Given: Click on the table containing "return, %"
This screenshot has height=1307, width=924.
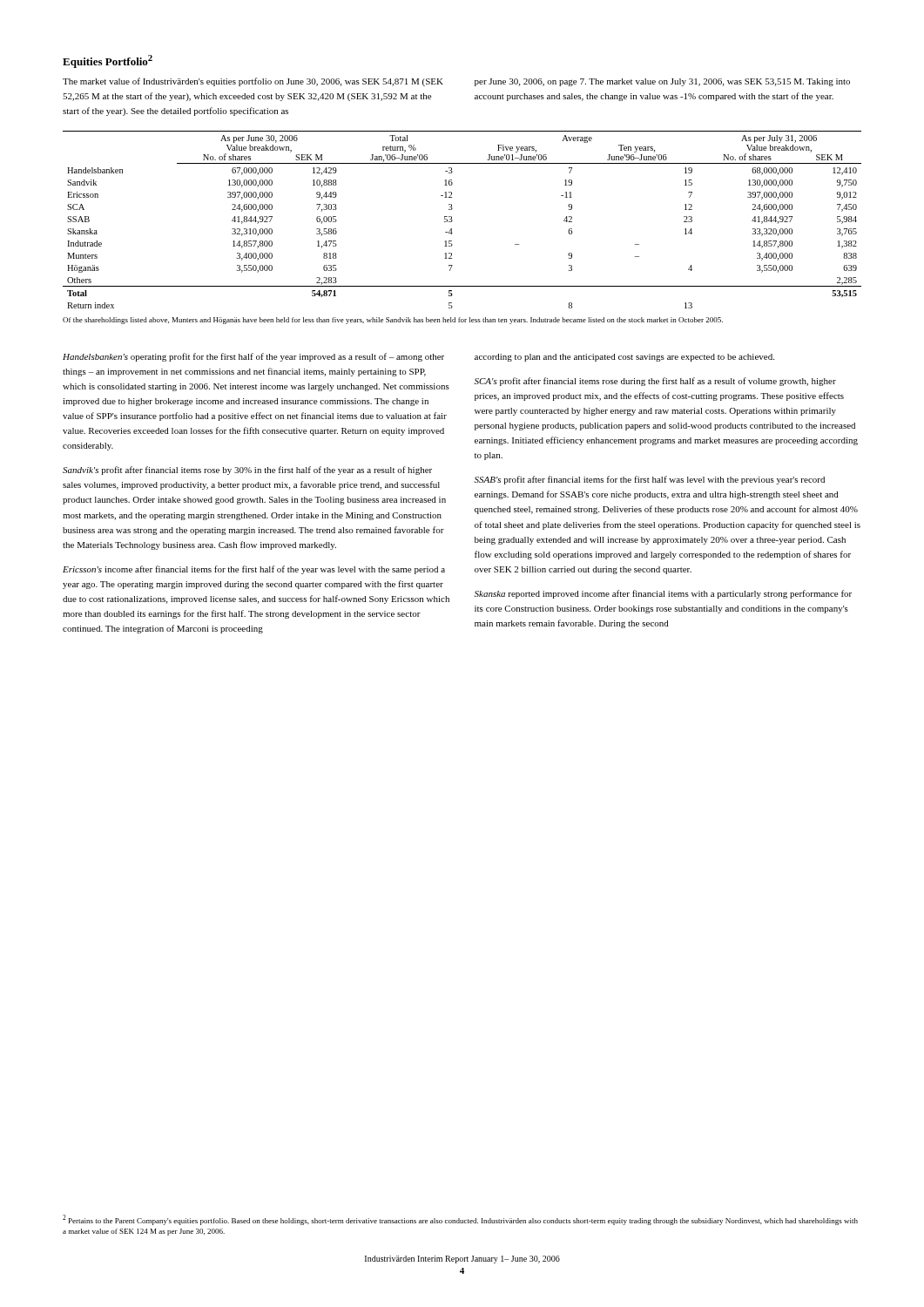Looking at the screenshot, I should [x=462, y=221].
